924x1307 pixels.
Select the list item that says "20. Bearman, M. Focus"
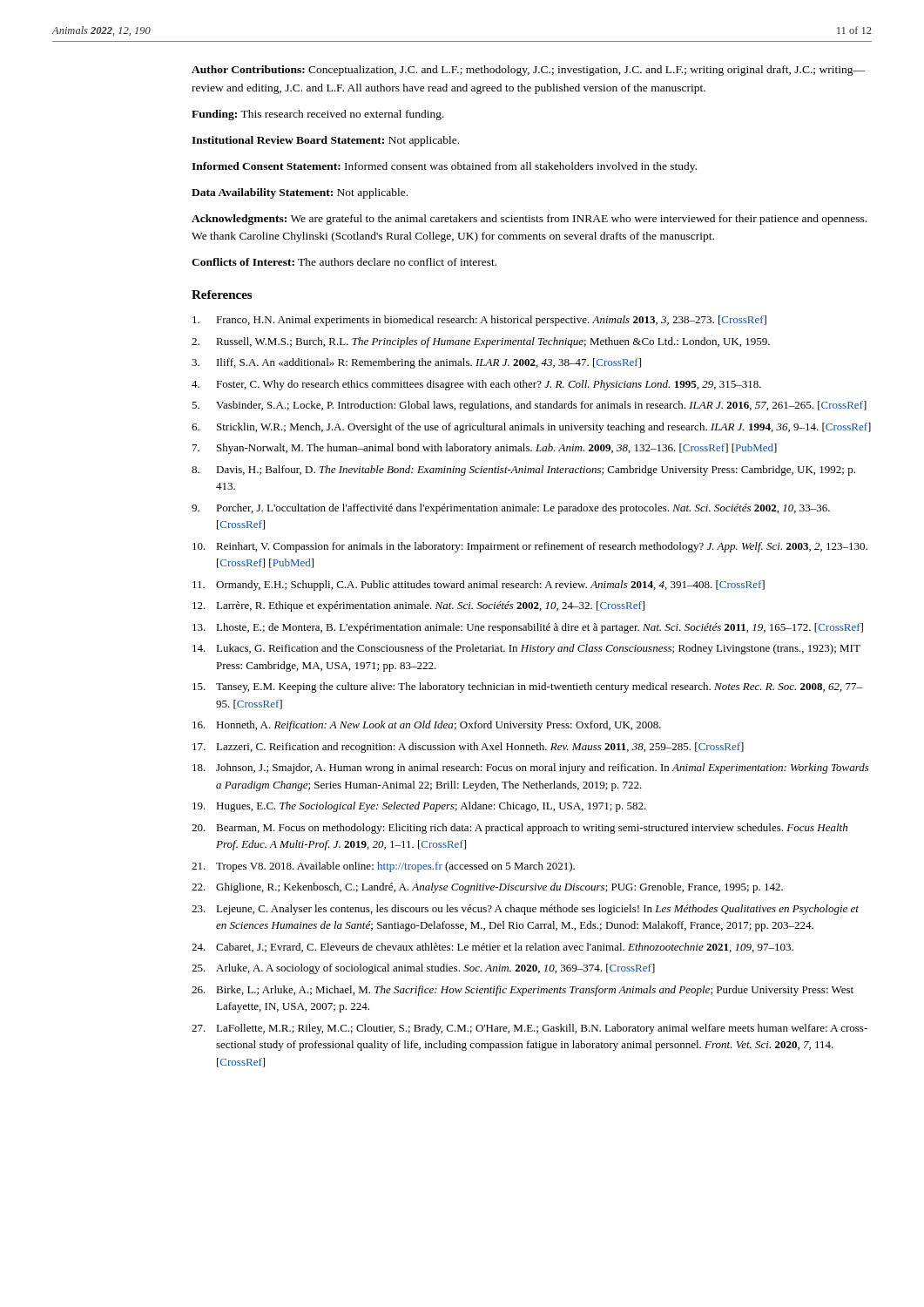[x=532, y=836]
